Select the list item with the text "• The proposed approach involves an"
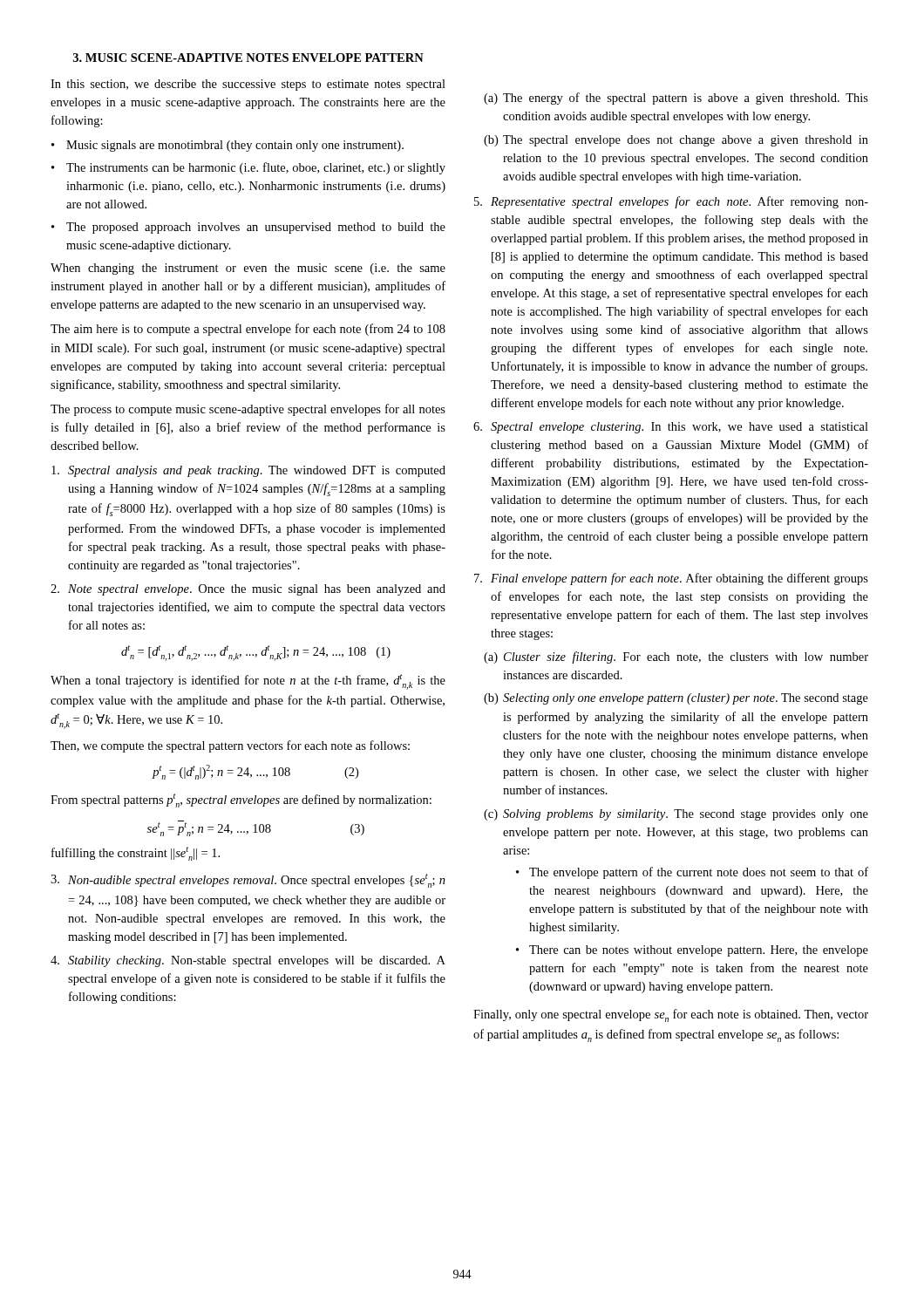The width and height of the screenshot is (924, 1308). (248, 237)
